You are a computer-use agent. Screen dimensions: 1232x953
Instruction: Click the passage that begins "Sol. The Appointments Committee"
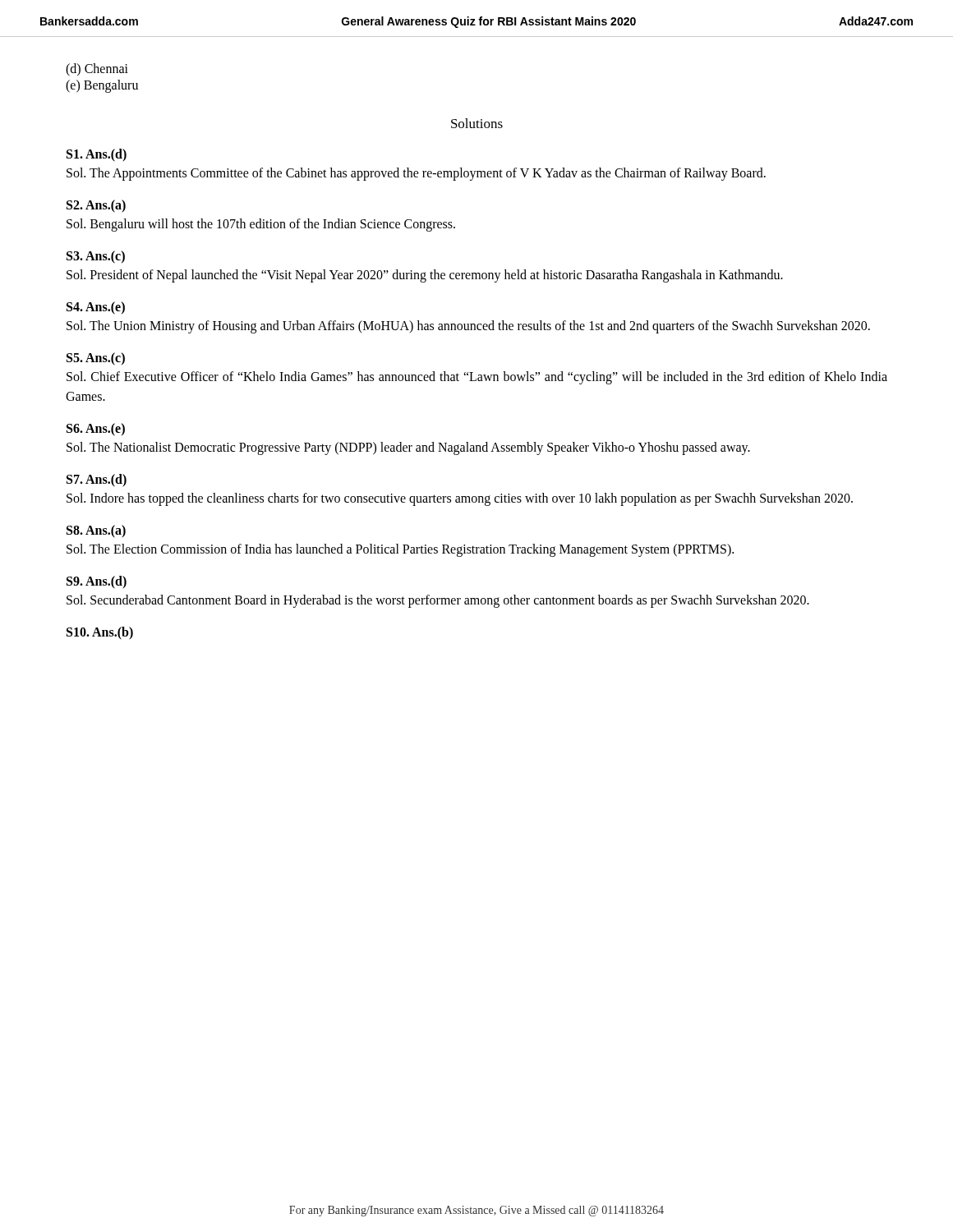416,173
